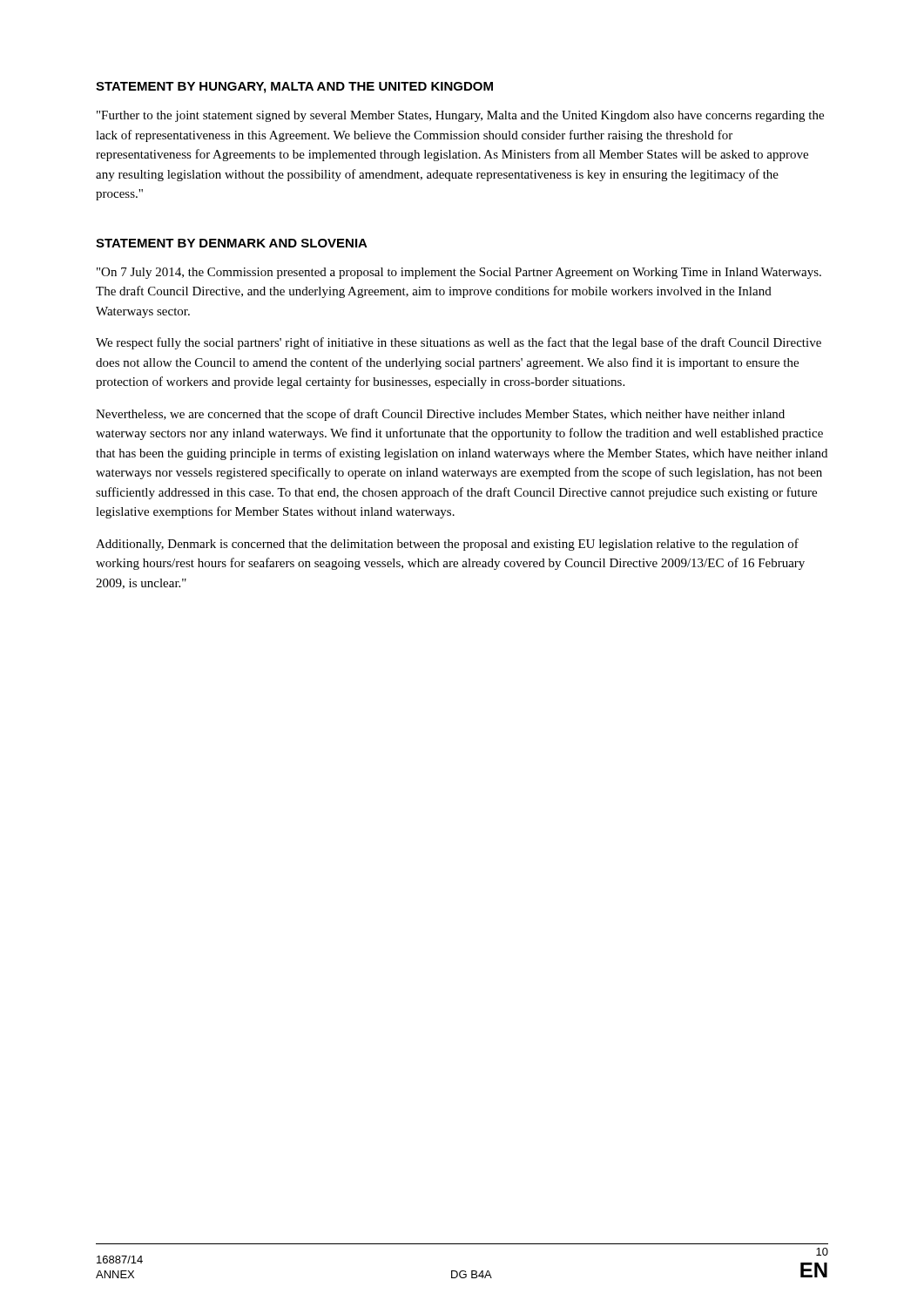Locate the text starting "Nevertheless, we are concerned that"
The height and width of the screenshot is (1307, 924).
point(462,462)
